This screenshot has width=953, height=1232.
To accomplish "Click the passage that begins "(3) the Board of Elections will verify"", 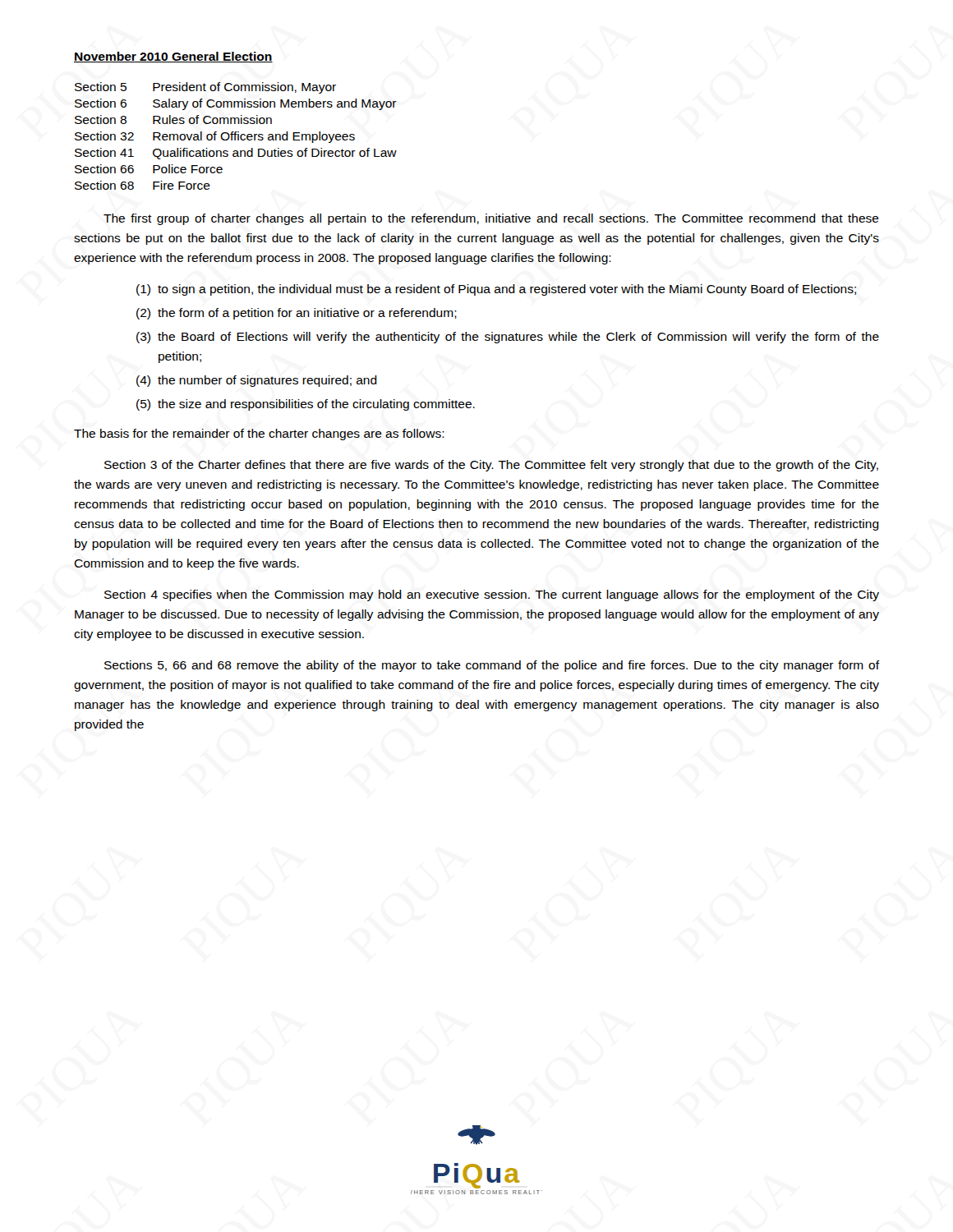I will 501,347.
